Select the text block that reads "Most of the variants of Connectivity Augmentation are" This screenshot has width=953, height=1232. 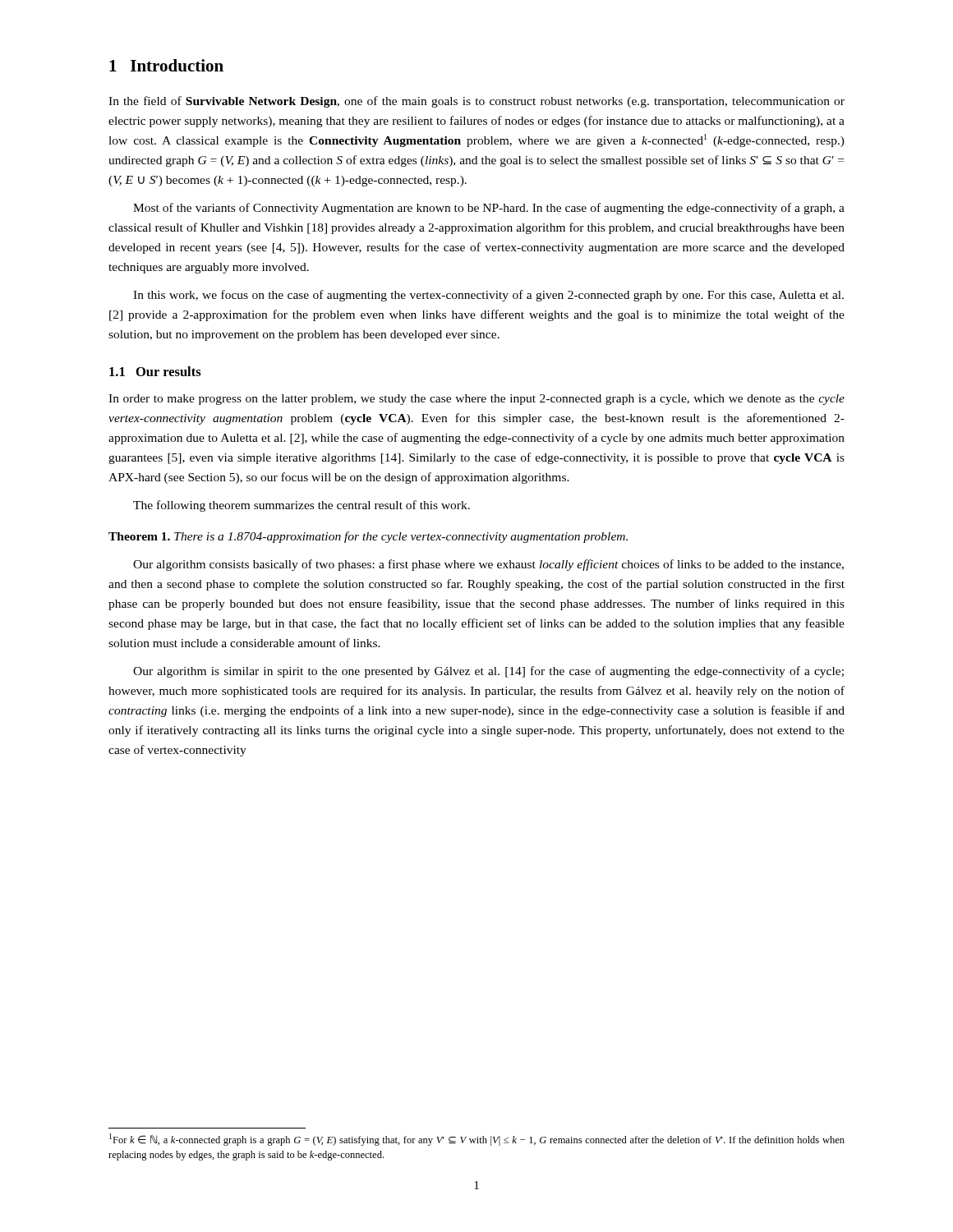(476, 237)
